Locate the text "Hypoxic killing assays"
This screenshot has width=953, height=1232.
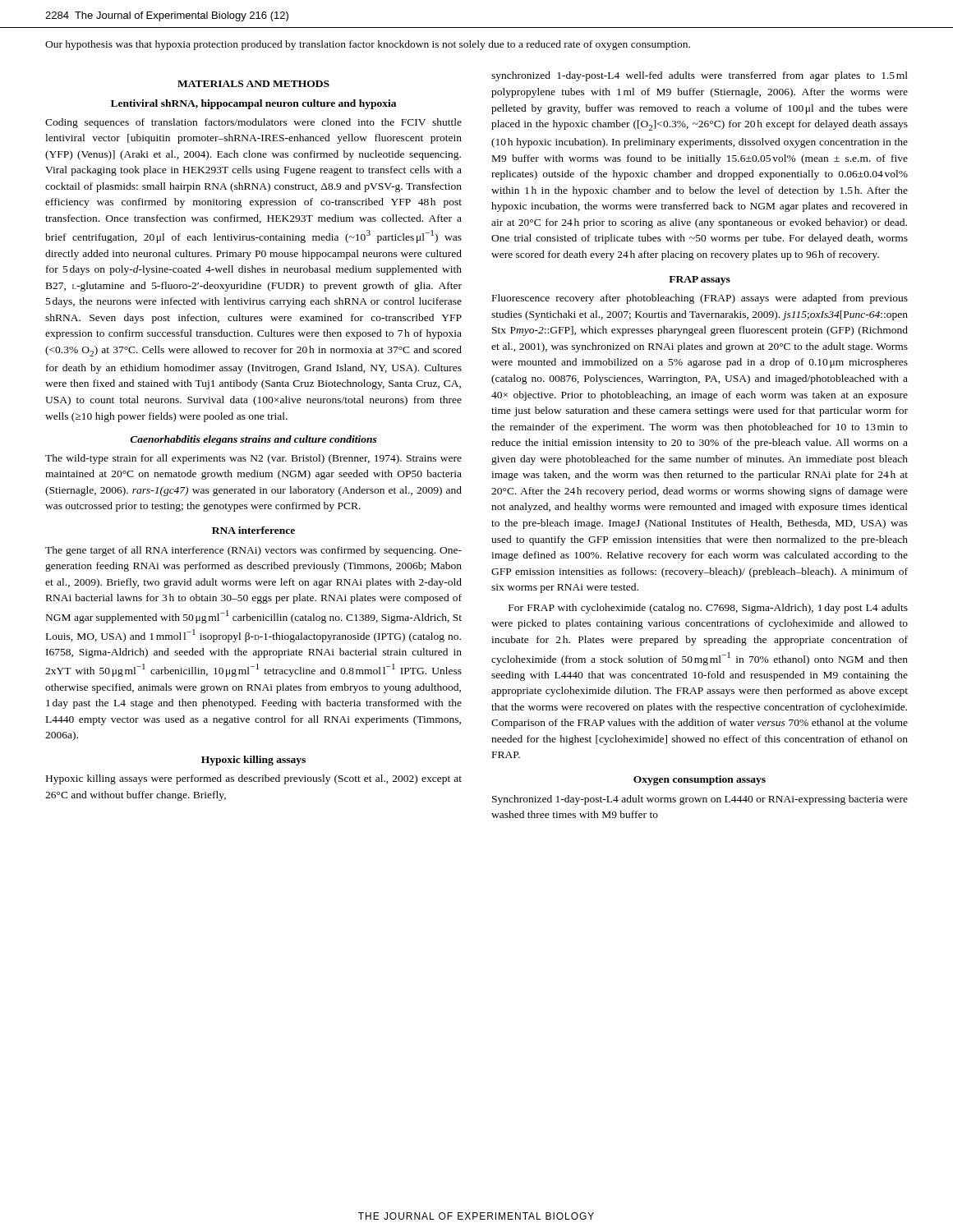253,759
